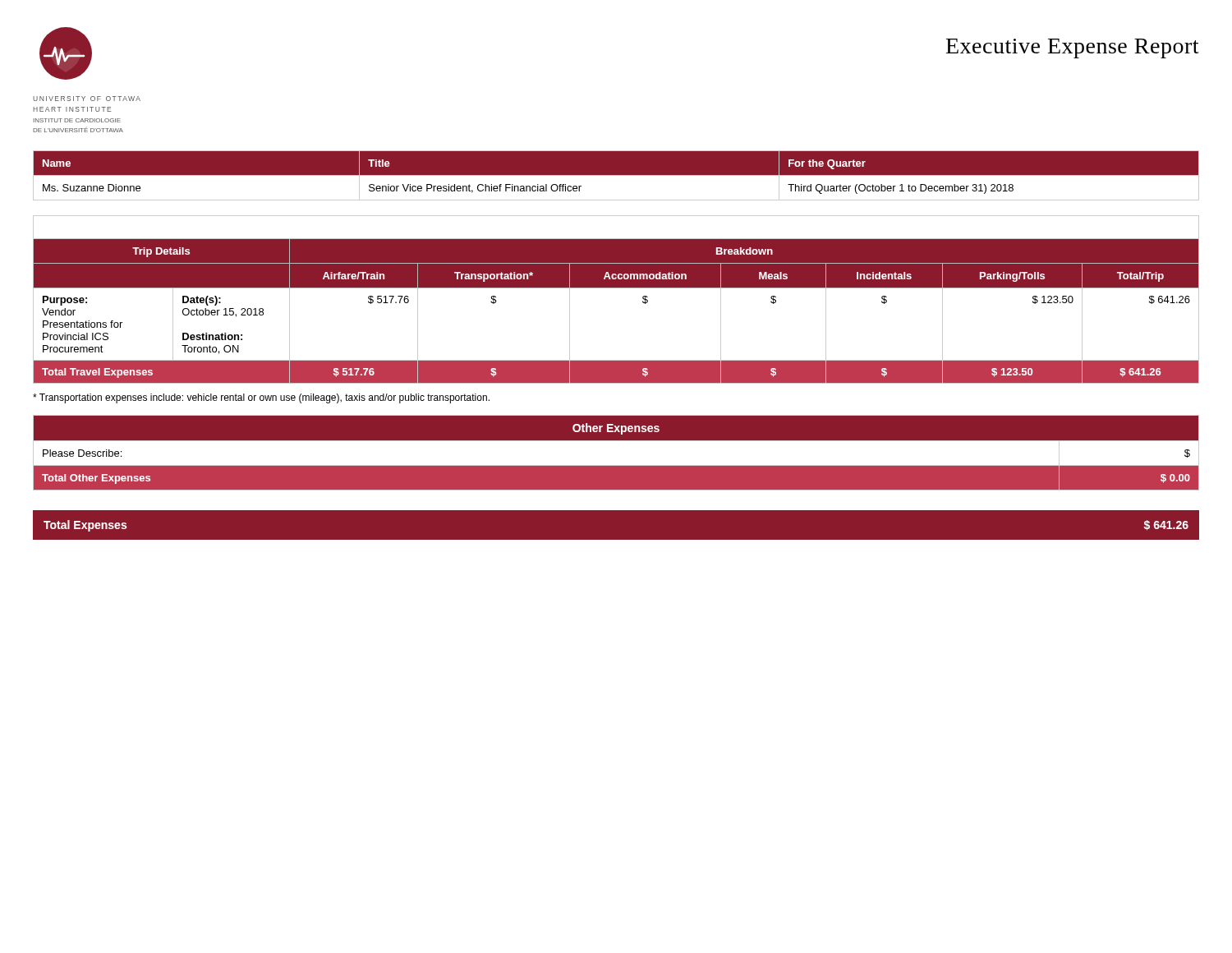Image resolution: width=1232 pixels, height=953 pixels.
Task: Click on the table containing "$ 0.00"
Action: [x=616, y=453]
